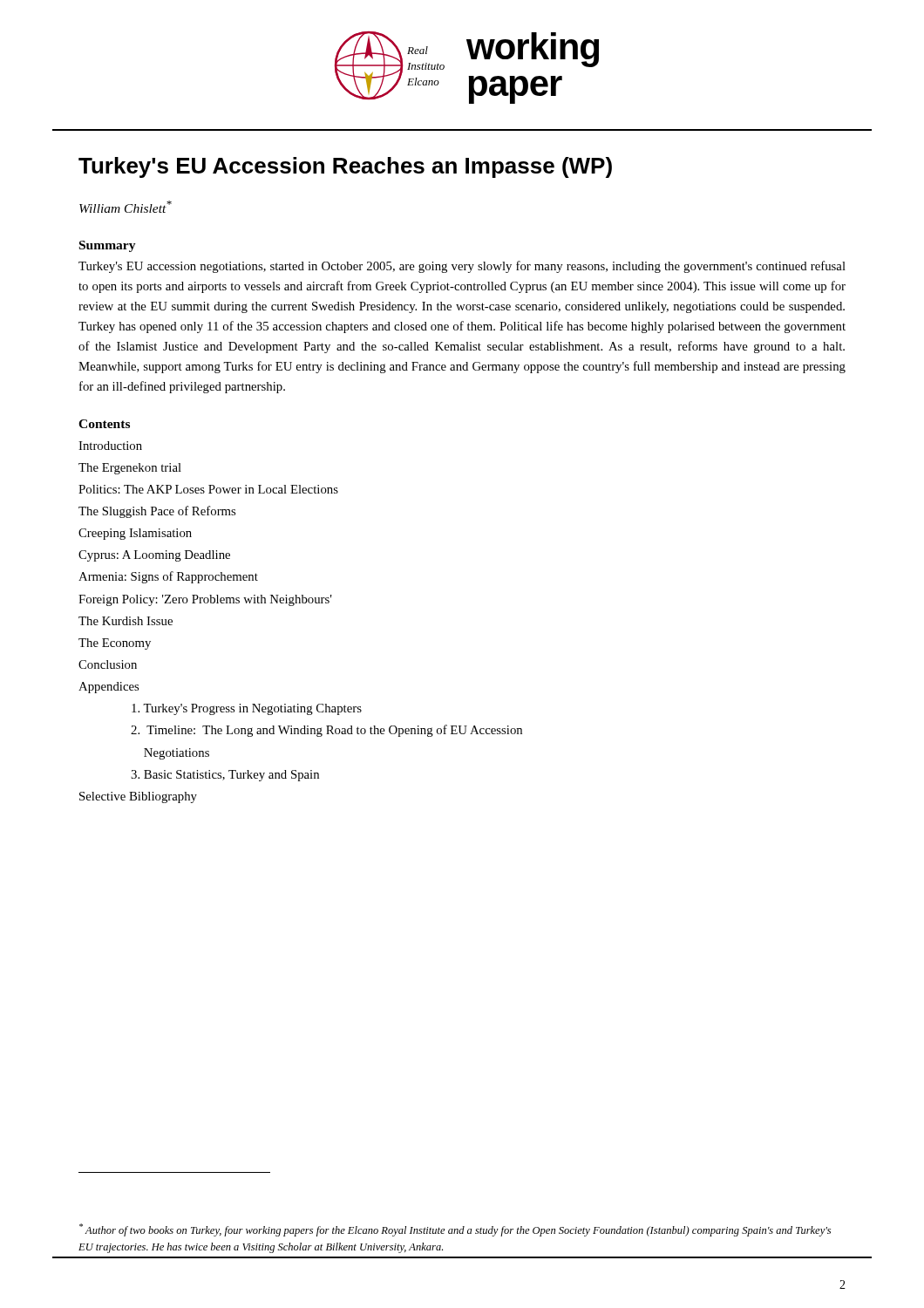Locate the logo
Screen dimensions: 1308x924
[x=462, y=65]
